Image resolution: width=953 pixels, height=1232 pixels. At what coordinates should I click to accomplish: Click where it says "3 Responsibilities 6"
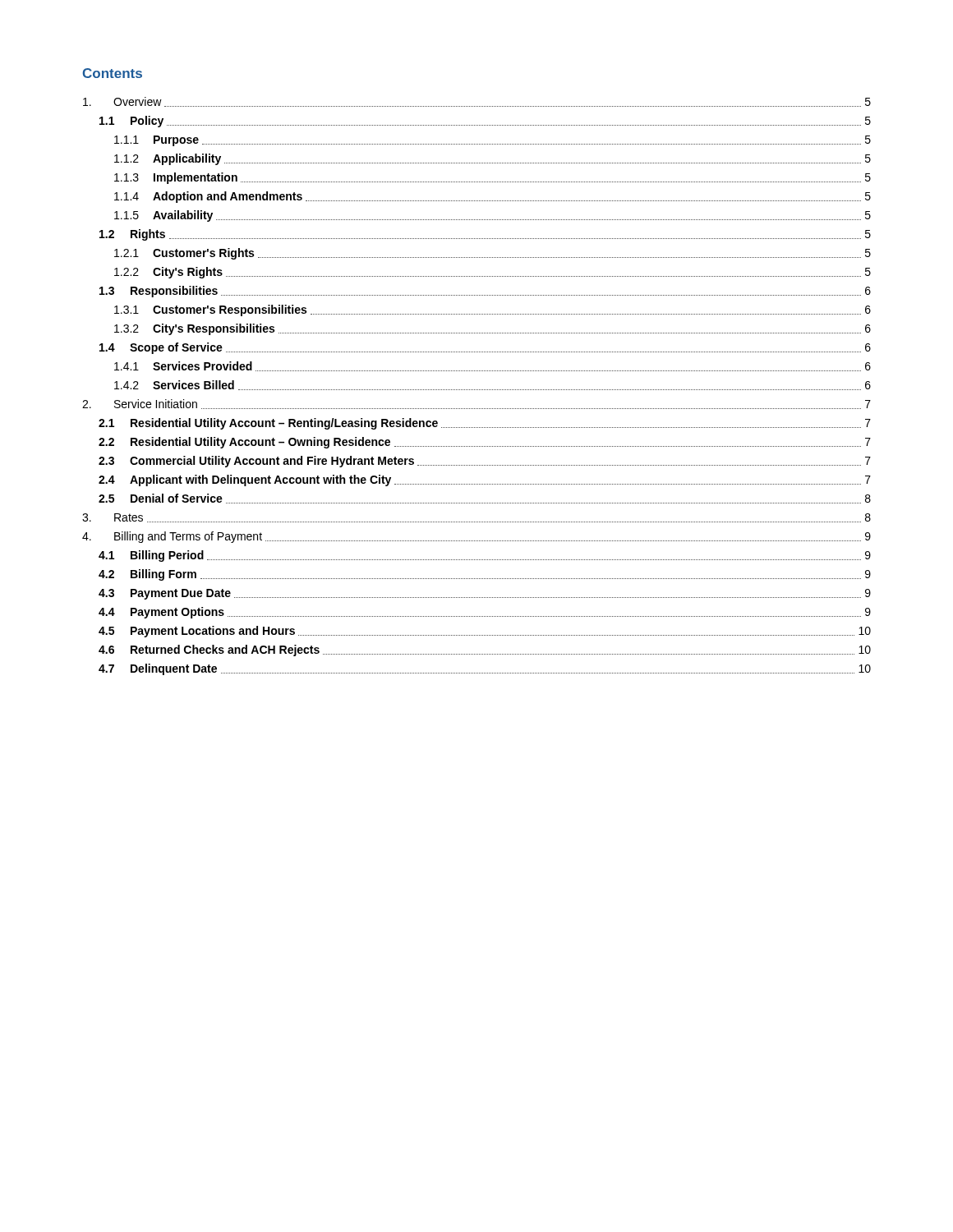485,290
